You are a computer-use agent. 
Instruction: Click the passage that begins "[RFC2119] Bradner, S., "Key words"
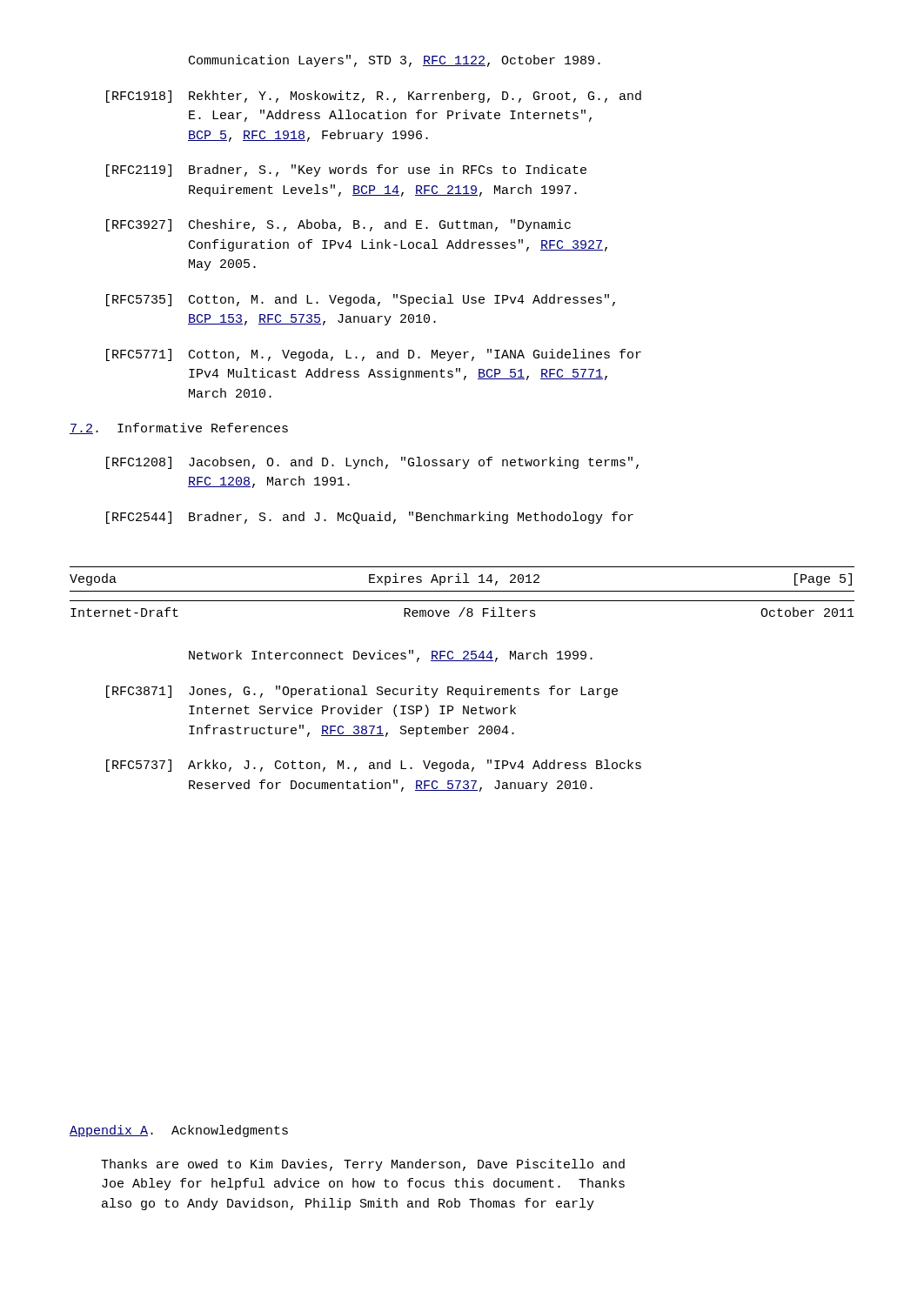click(x=462, y=181)
